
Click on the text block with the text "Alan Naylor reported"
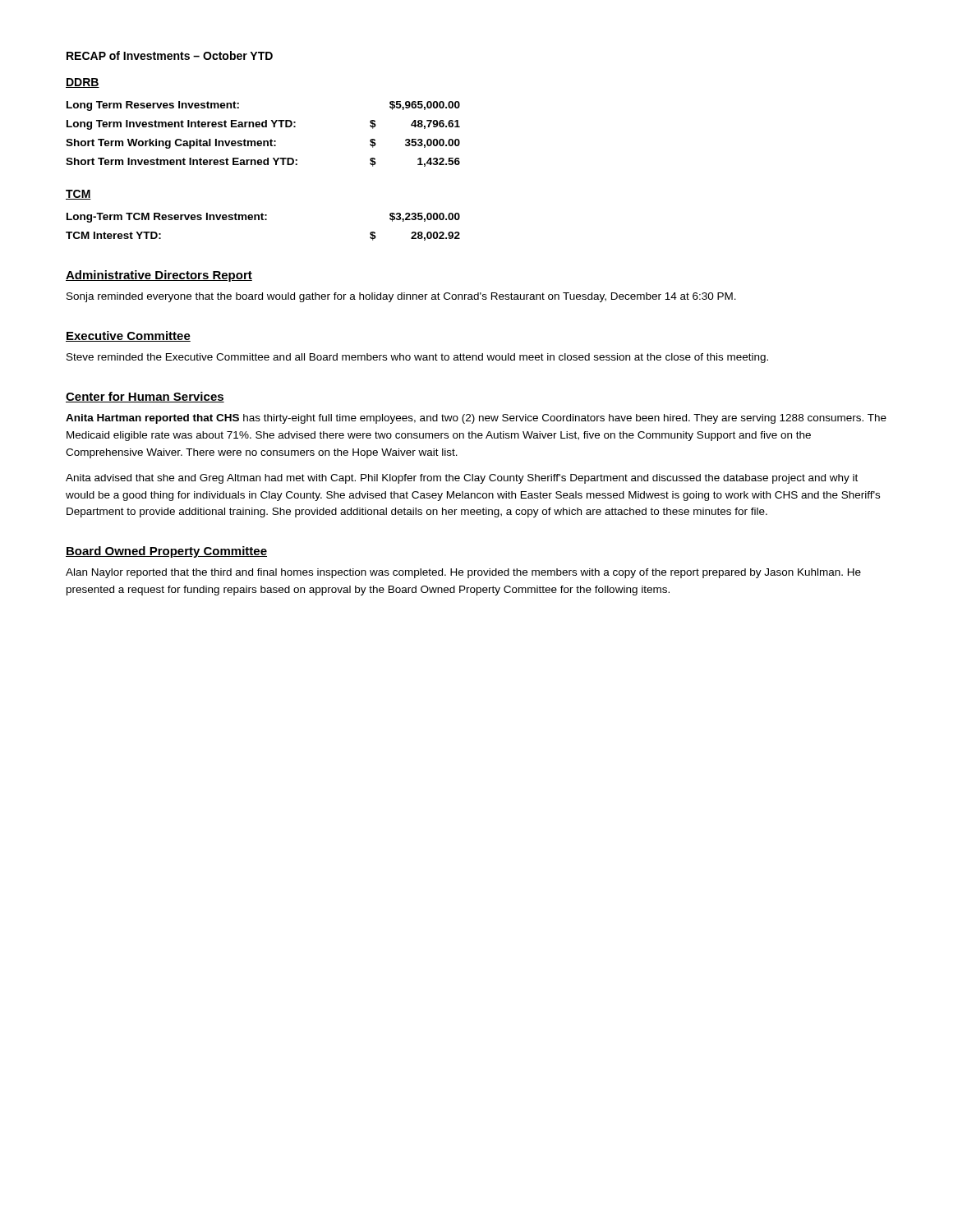(x=463, y=581)
